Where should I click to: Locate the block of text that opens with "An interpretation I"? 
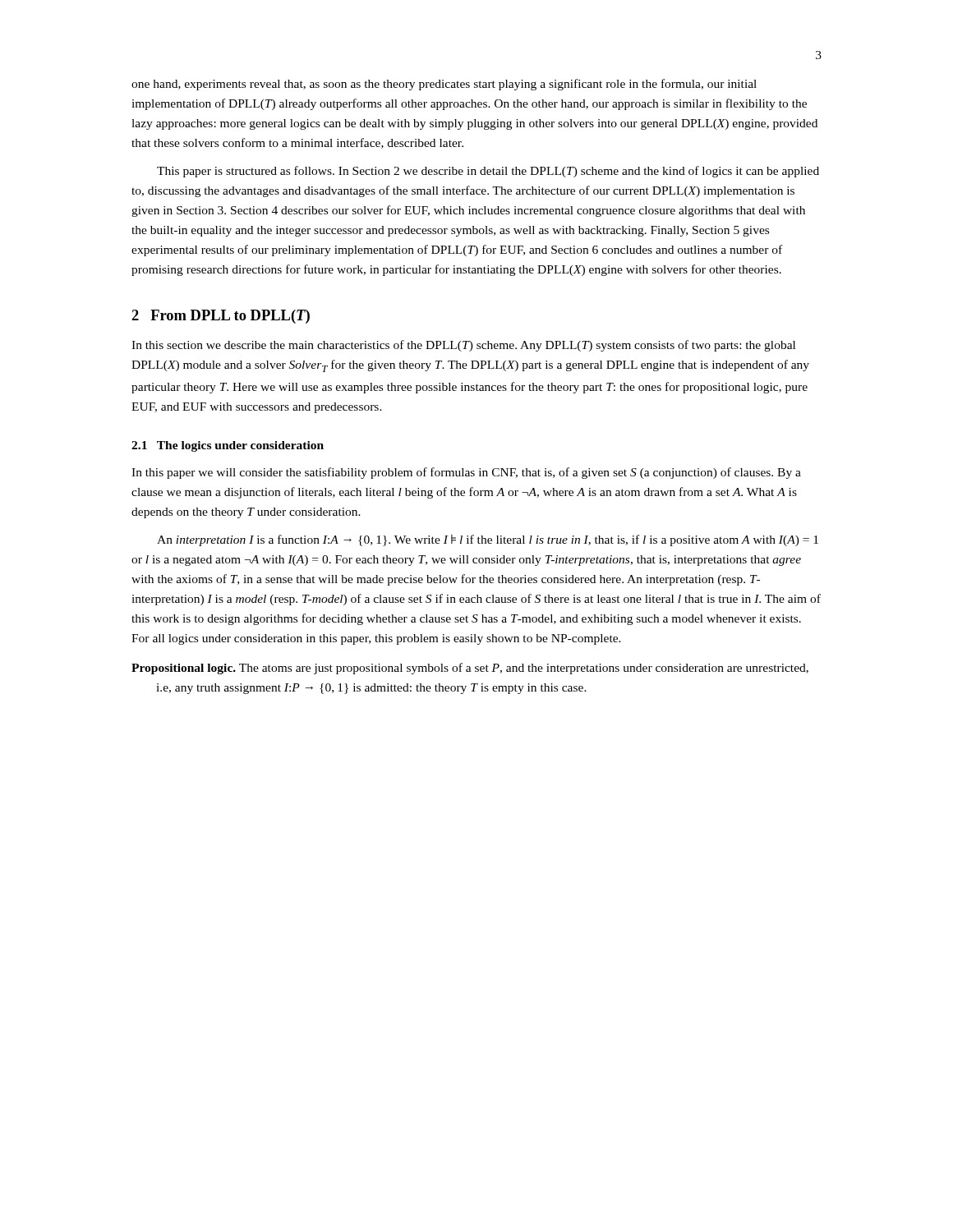tap(476, 589)
